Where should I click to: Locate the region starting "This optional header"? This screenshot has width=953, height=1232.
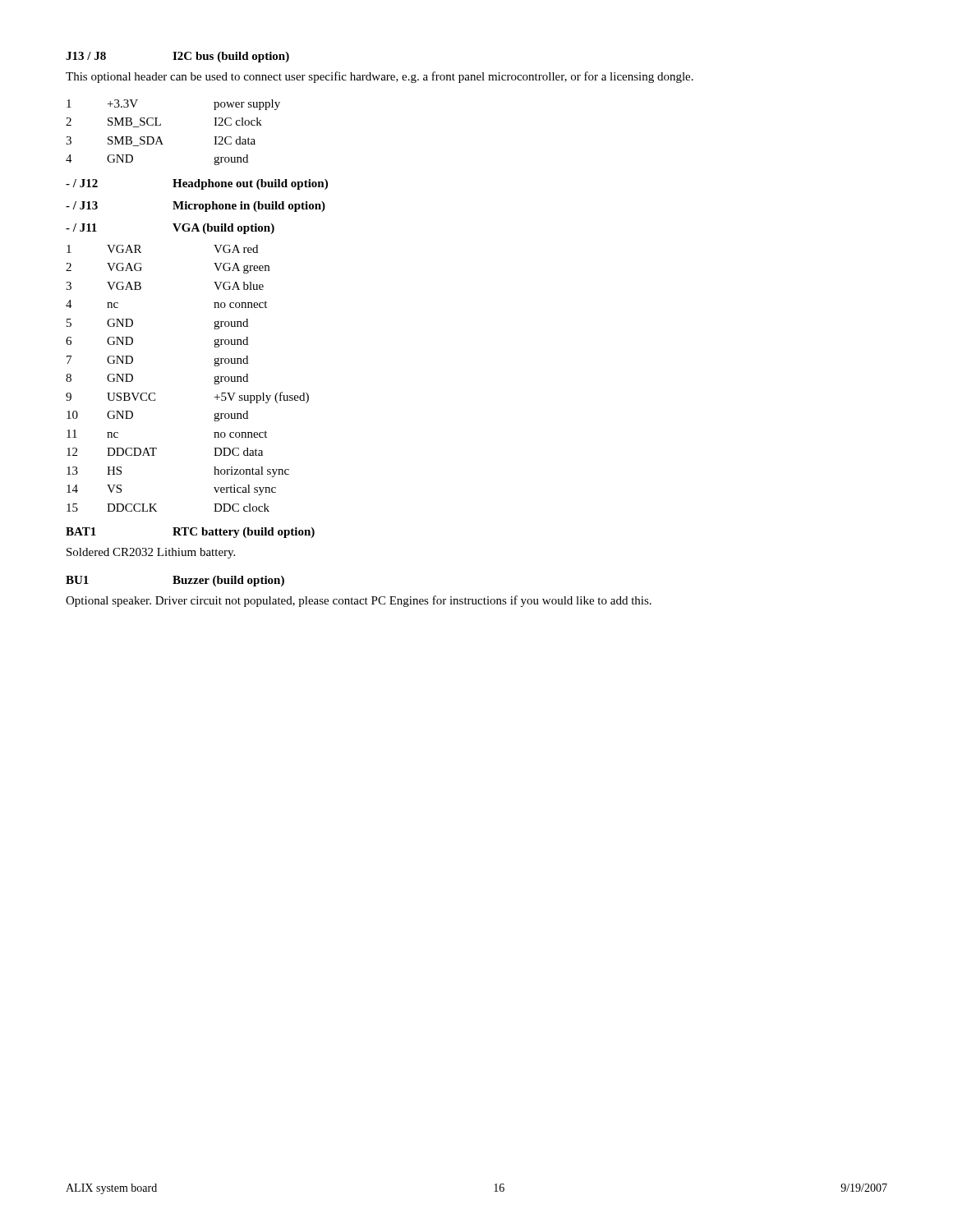pyautogui.click(x=380, y=76)
